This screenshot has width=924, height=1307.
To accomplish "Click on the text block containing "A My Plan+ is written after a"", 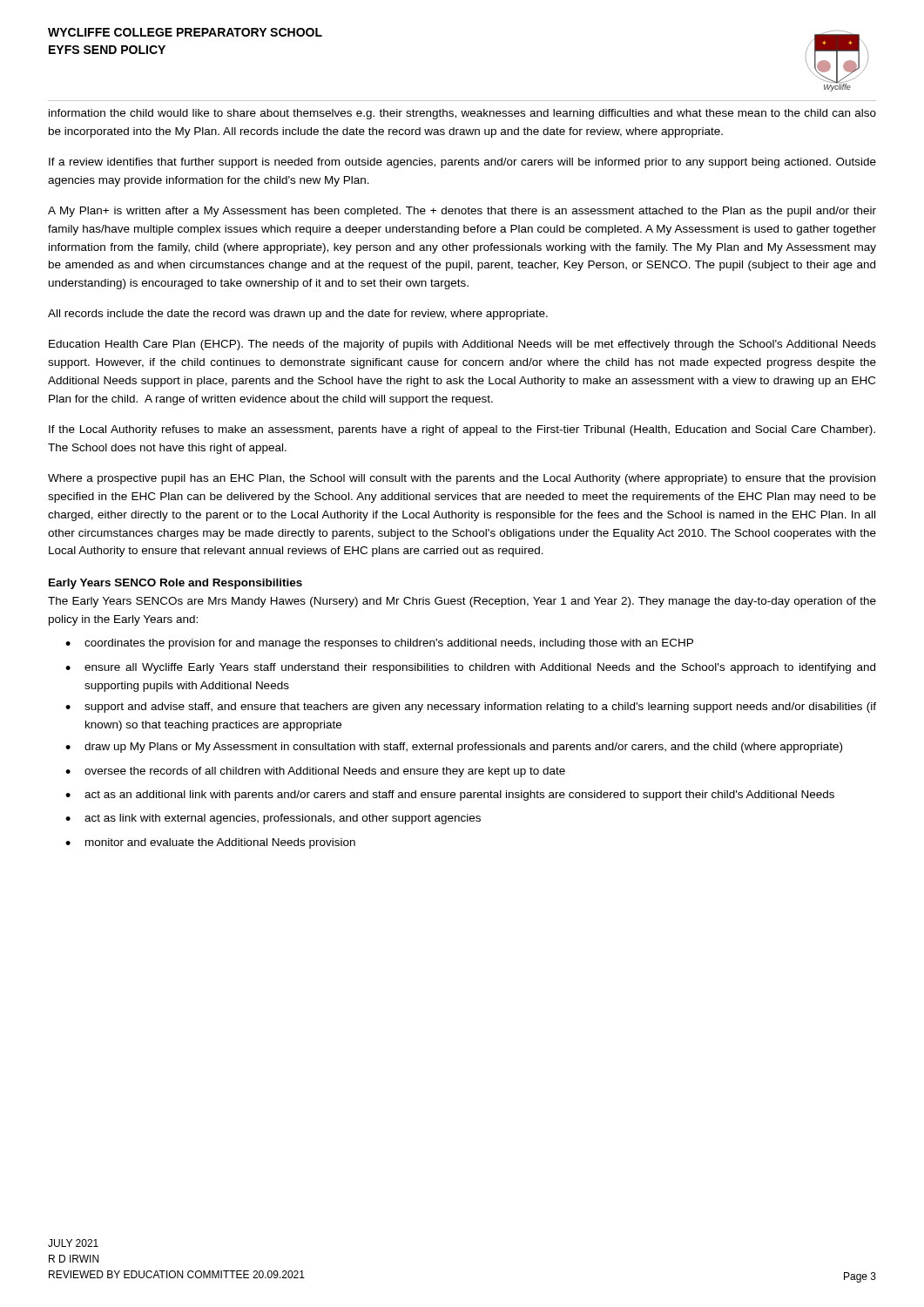I will pos(462,247).
